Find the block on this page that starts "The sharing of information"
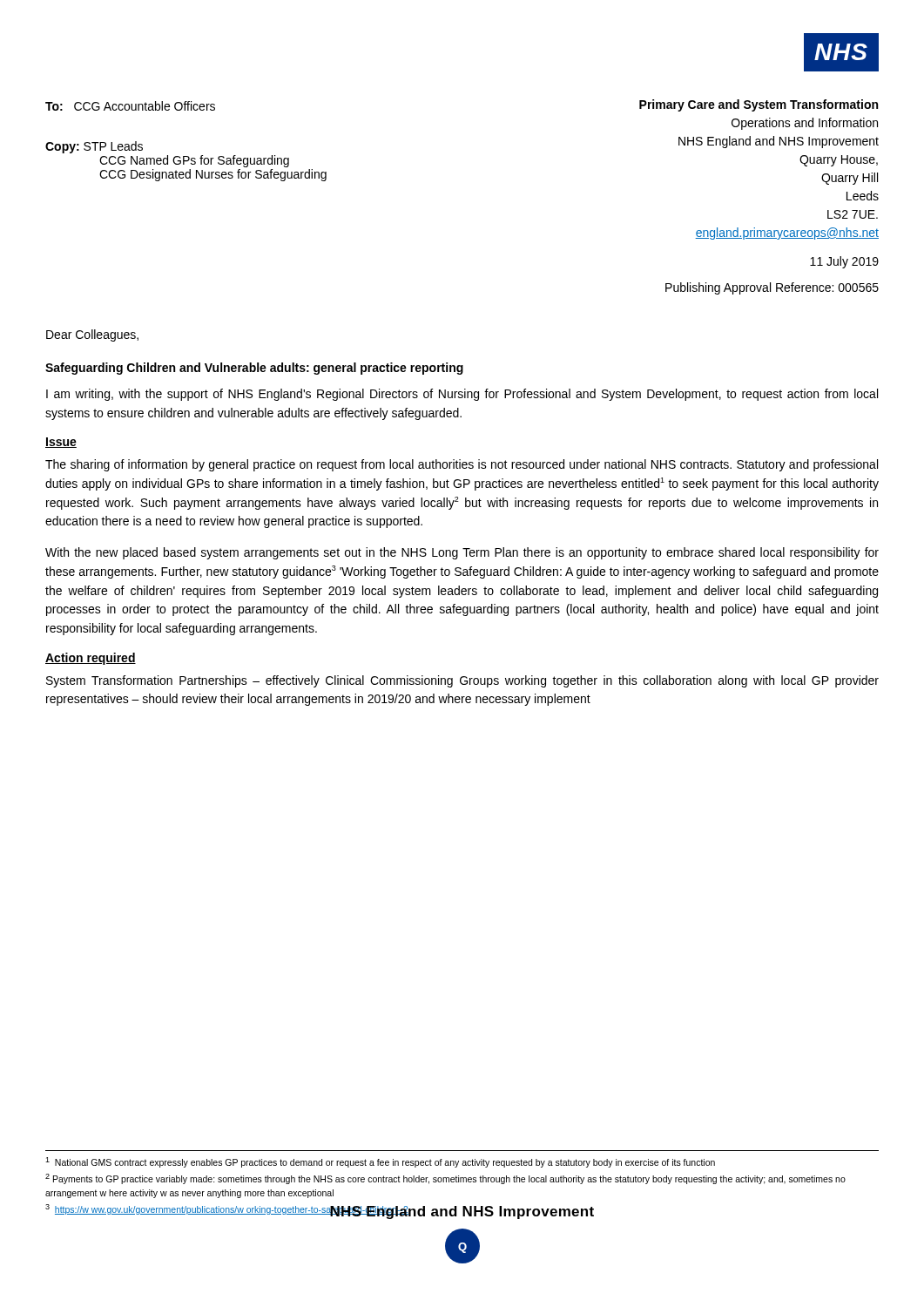 tap(462, 493)
